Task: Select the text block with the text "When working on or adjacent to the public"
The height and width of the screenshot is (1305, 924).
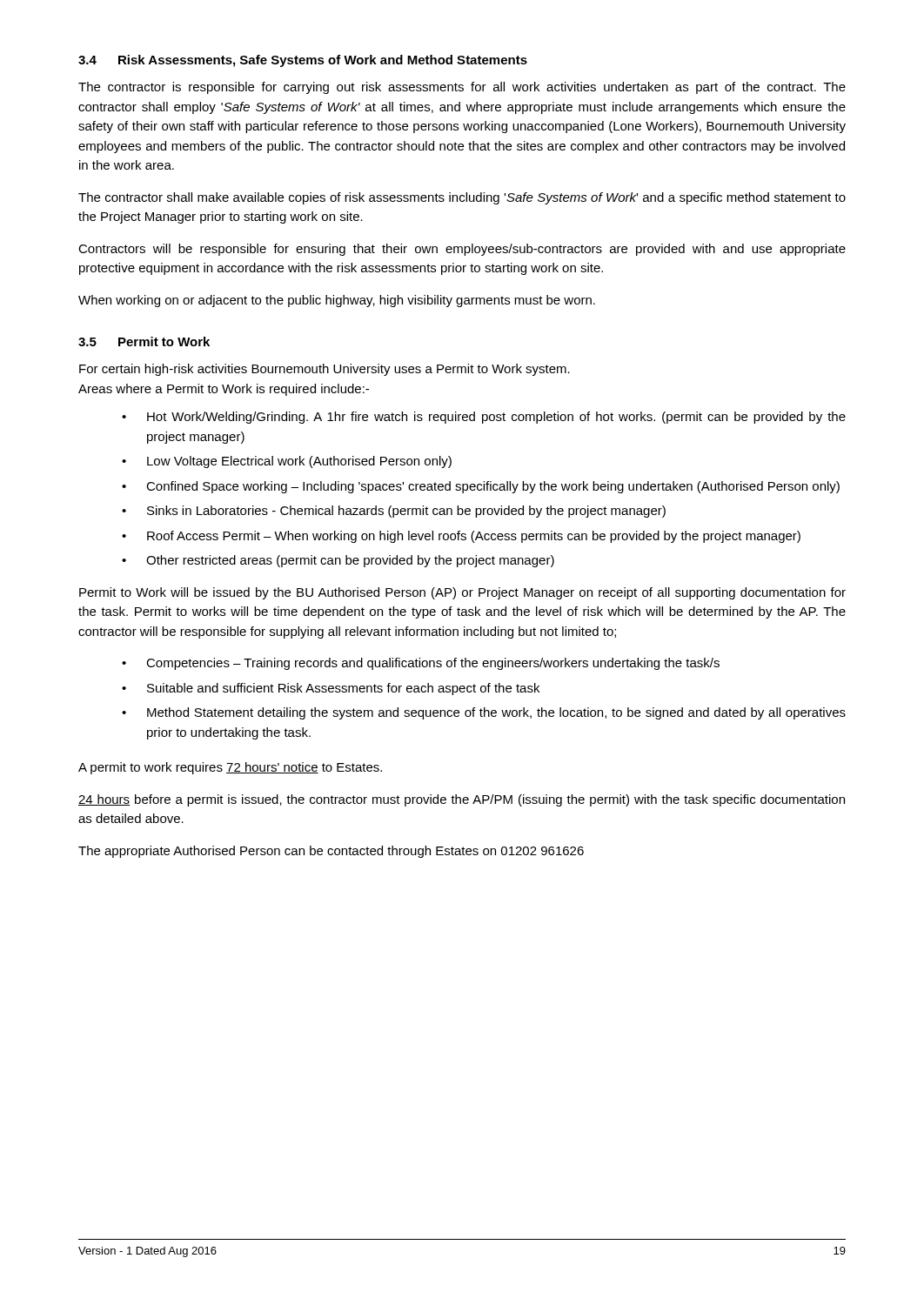Action: [x=337, y=299]
